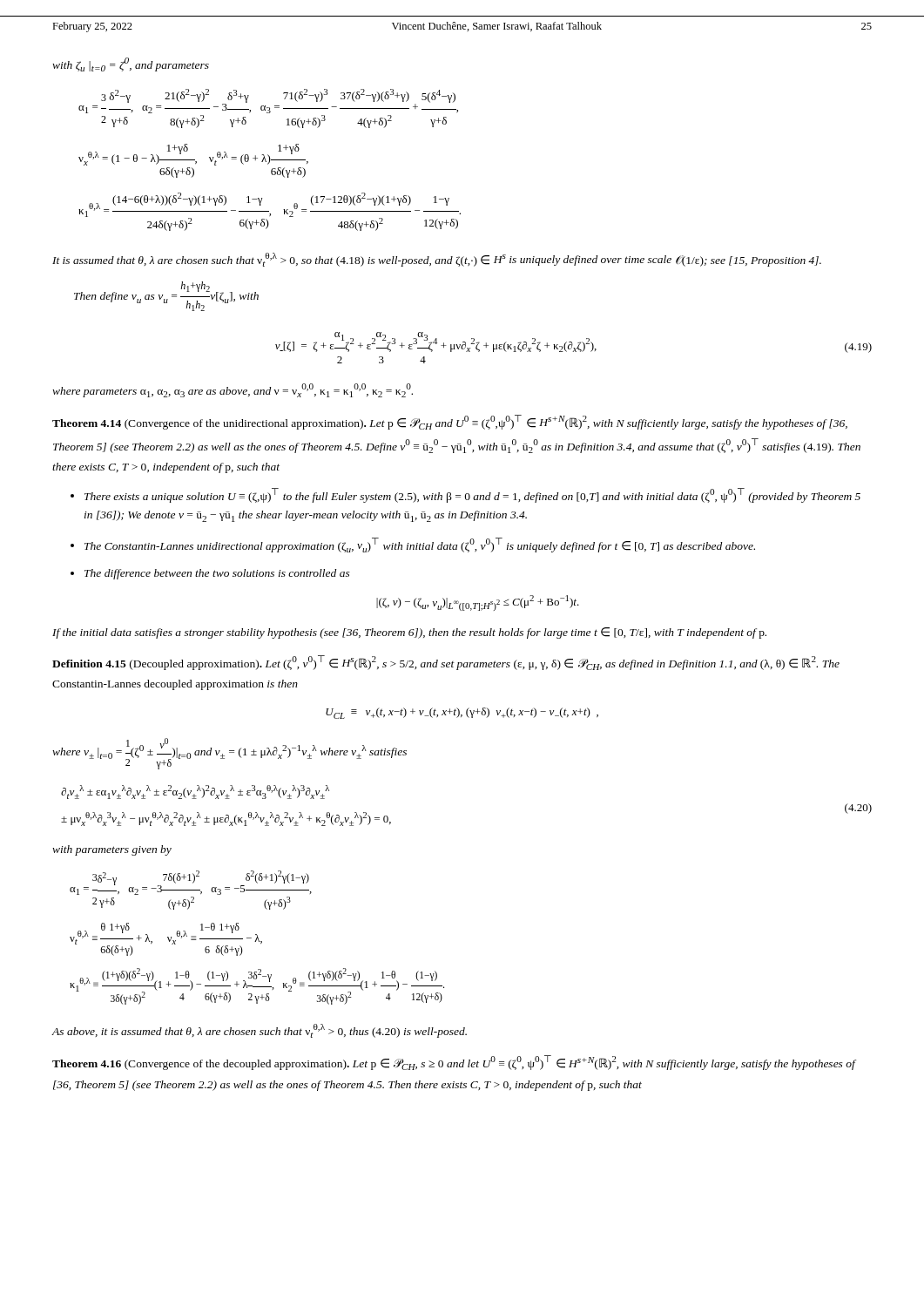Select the region starting "α1 = 32δ2−γγ+δ,"
This screenshot has width=924, height=1307.
(x=257, y=937)
